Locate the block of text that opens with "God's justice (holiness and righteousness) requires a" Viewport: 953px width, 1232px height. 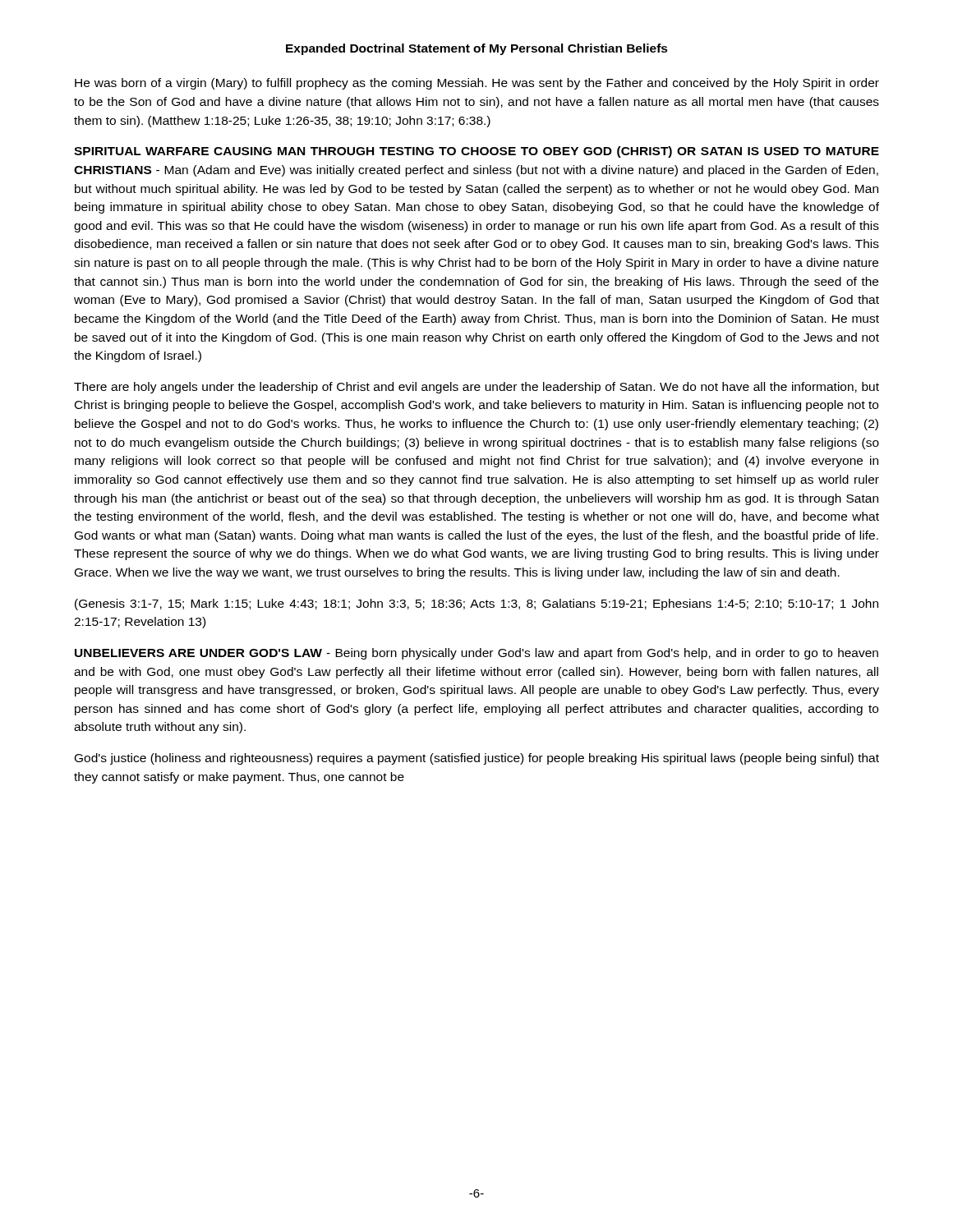pos(476,767)
